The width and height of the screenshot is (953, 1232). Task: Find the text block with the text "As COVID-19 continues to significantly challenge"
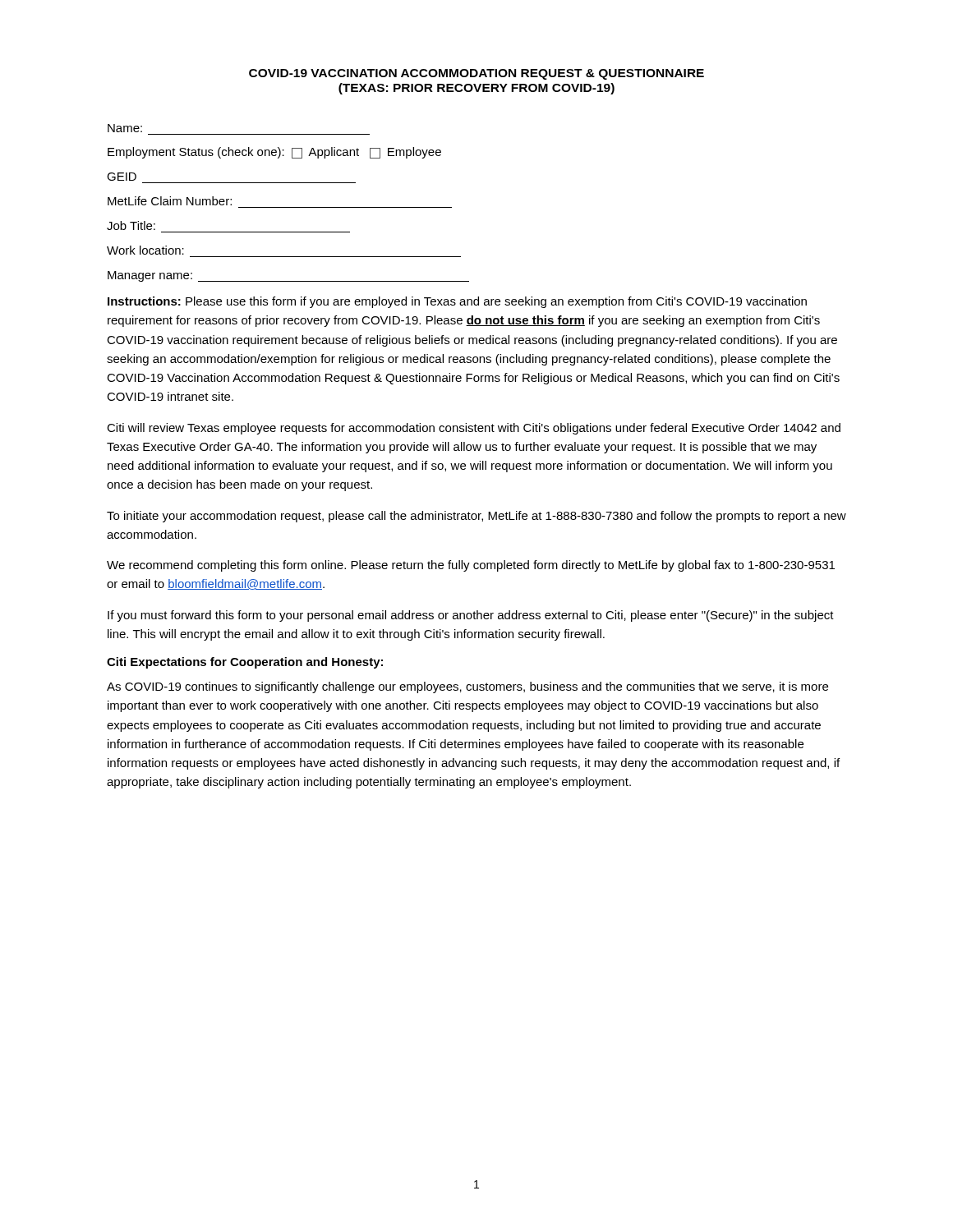click(473, 734)
